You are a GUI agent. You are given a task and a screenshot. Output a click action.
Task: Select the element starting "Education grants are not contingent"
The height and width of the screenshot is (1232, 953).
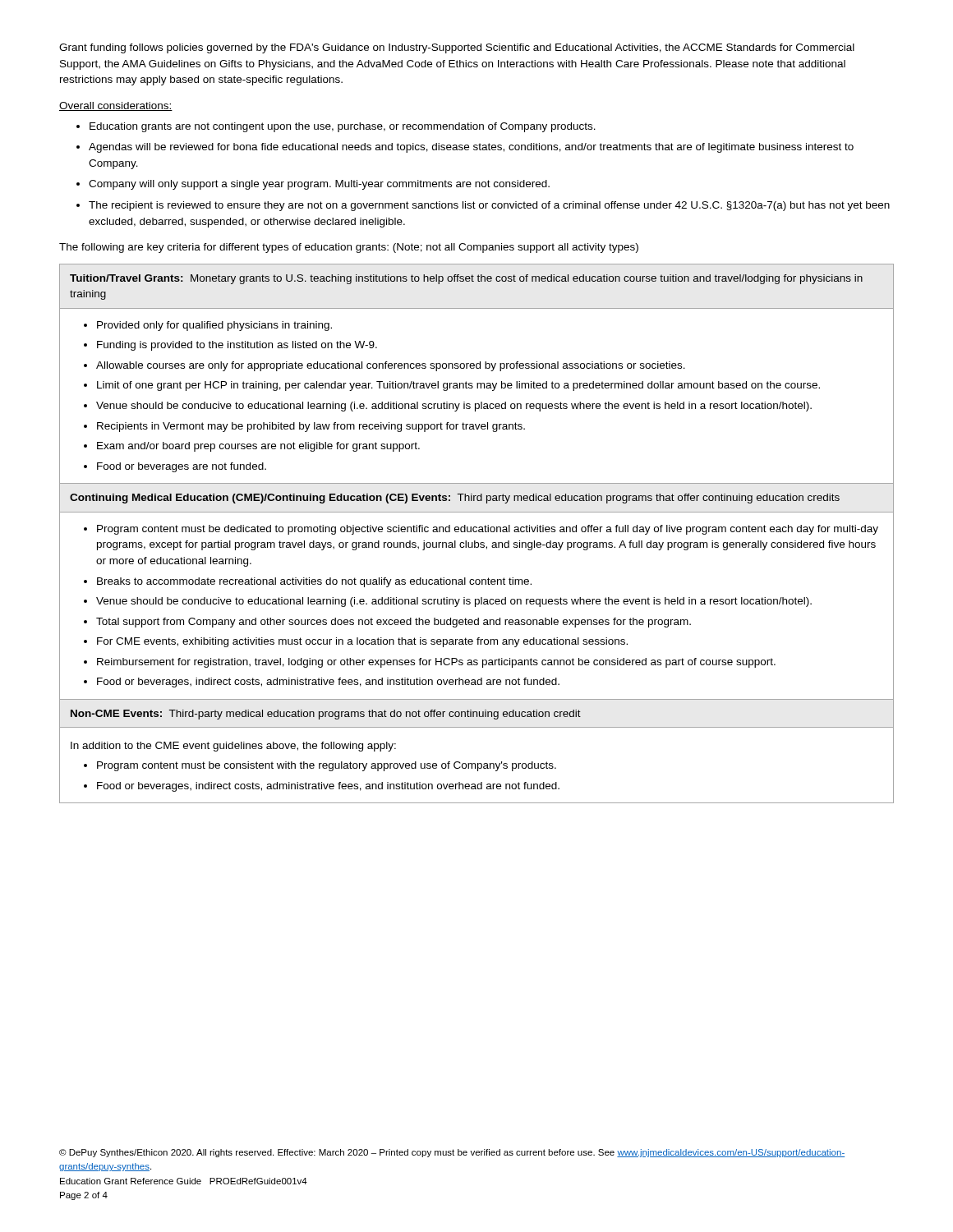point(342,126)
